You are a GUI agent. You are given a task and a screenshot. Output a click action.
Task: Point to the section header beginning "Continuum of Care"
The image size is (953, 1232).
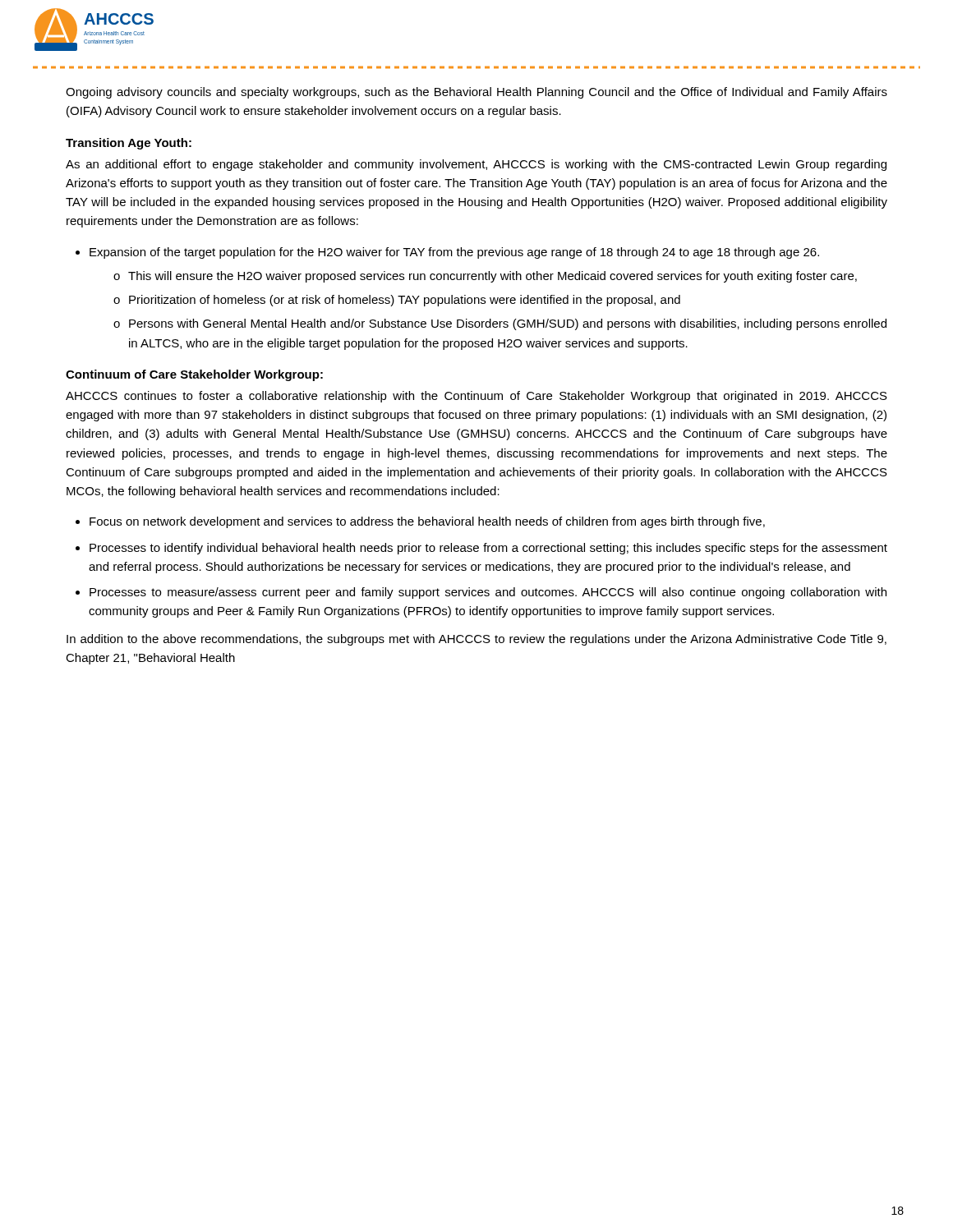pyautogui.click(x=194, y=375)
